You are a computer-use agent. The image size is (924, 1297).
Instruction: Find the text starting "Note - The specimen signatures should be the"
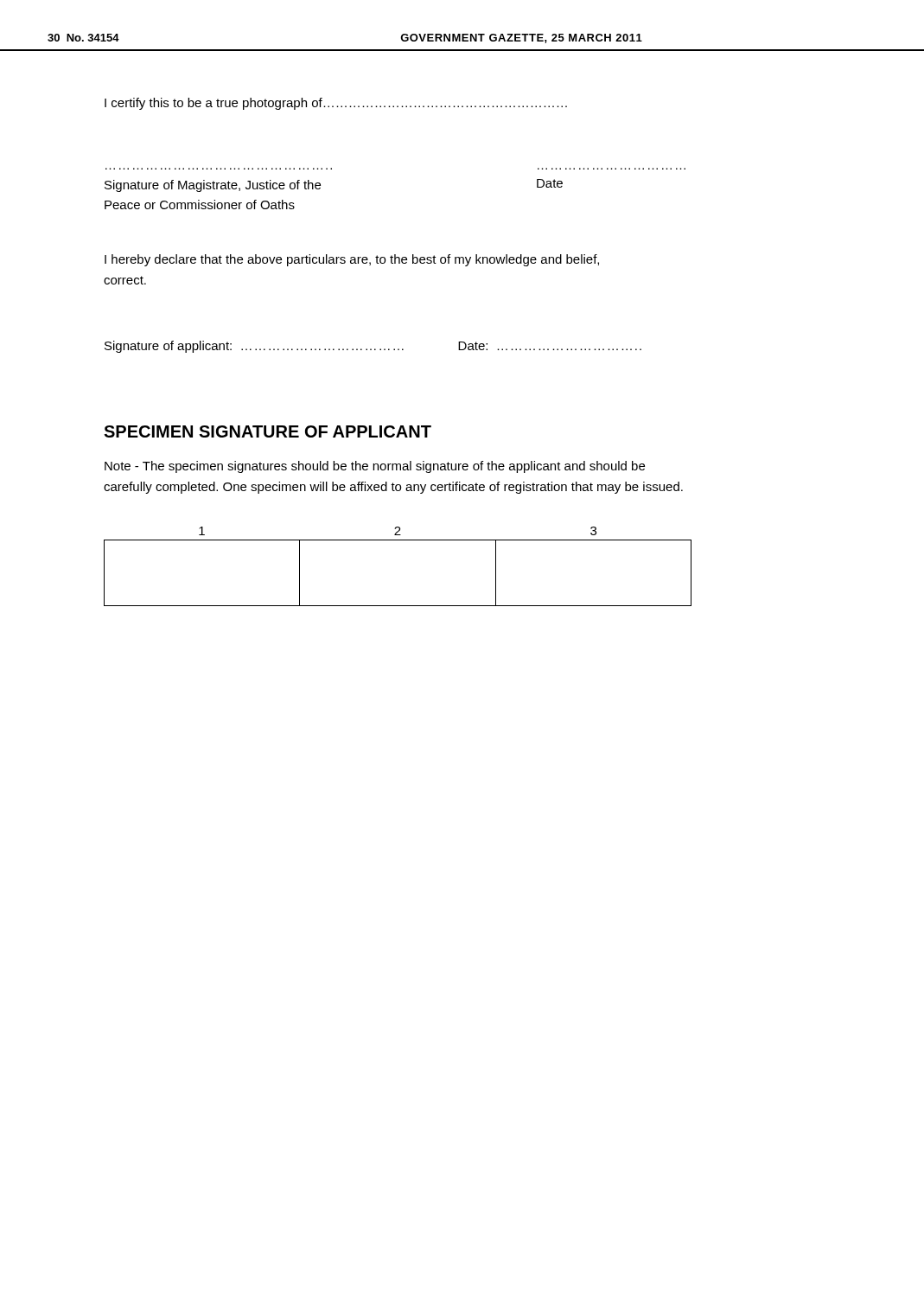pos(394,476)
